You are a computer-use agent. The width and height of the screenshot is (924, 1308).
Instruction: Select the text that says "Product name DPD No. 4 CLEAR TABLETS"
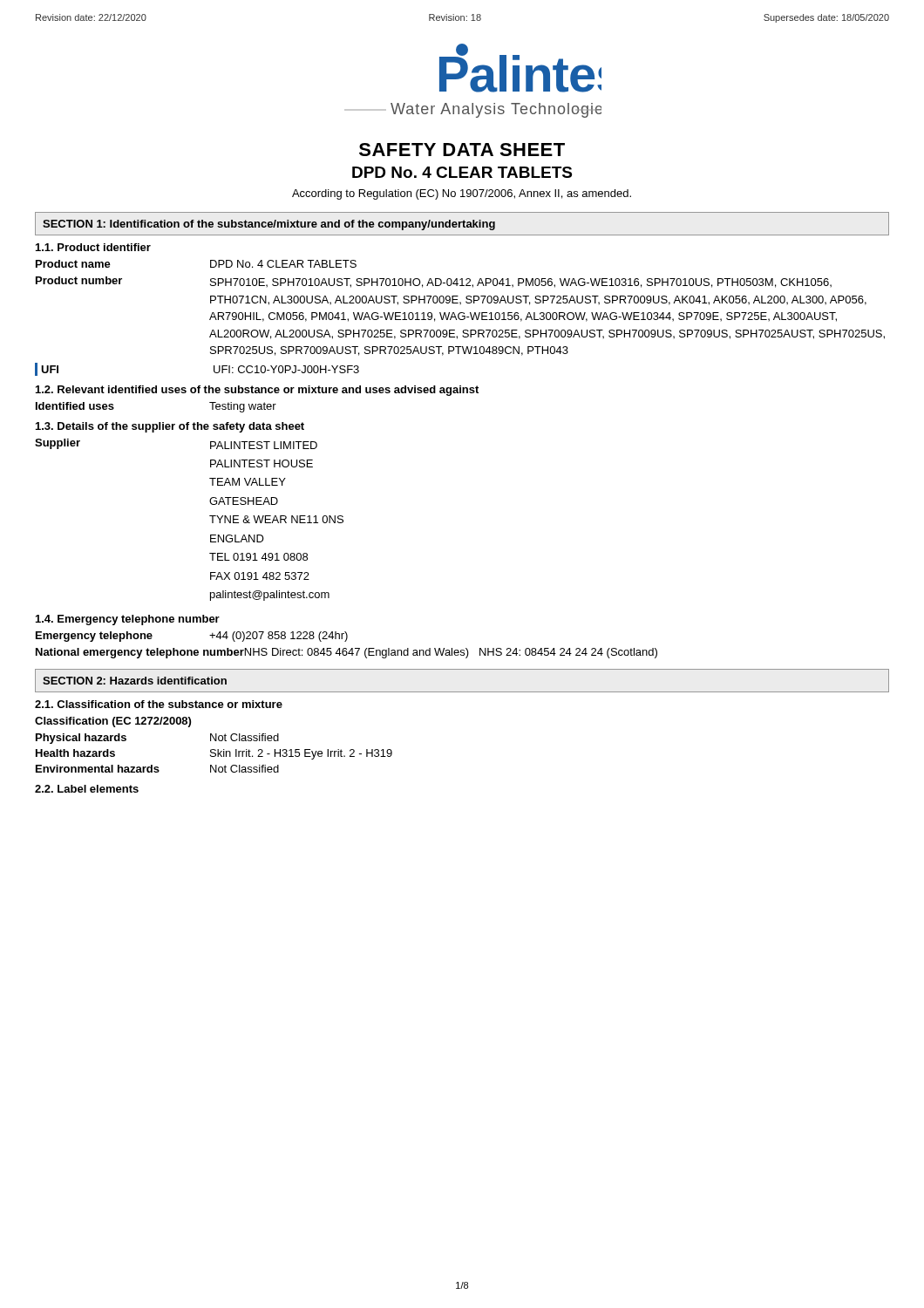pyautogui.click(x=70, y=263)
